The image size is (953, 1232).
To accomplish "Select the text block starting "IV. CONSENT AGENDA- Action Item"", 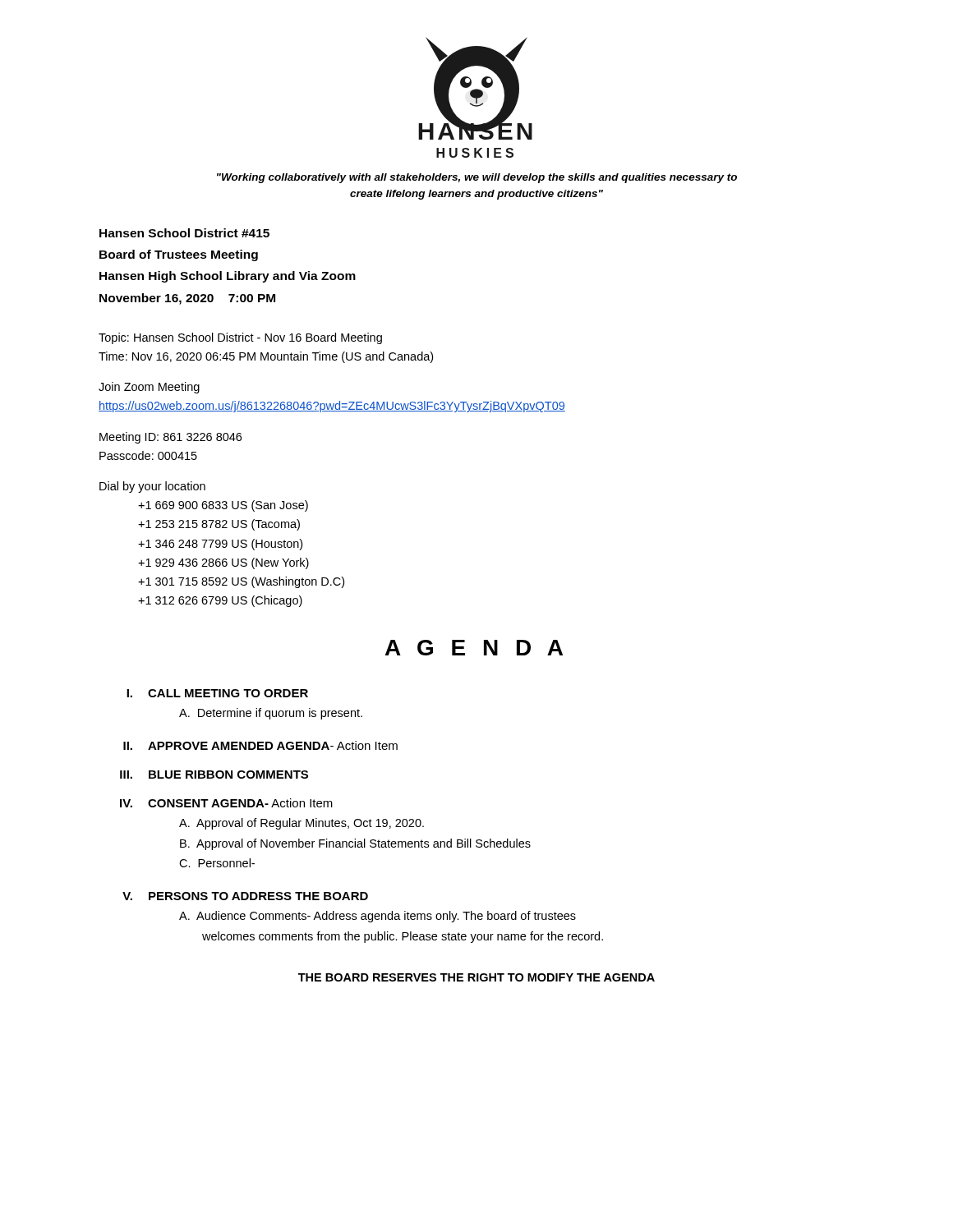I will [x=226, y=803].
